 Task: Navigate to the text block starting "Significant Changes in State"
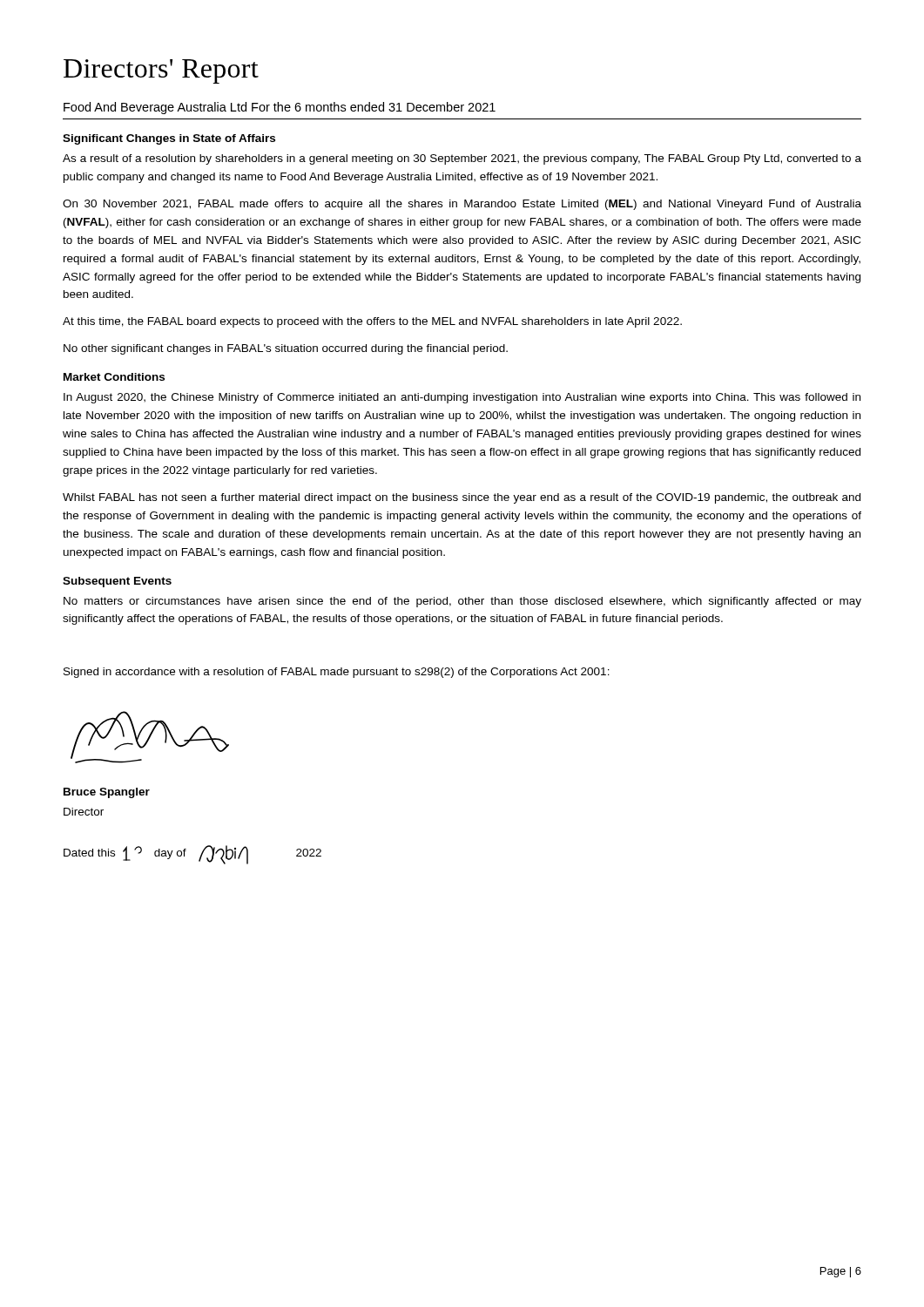point(169,138)
